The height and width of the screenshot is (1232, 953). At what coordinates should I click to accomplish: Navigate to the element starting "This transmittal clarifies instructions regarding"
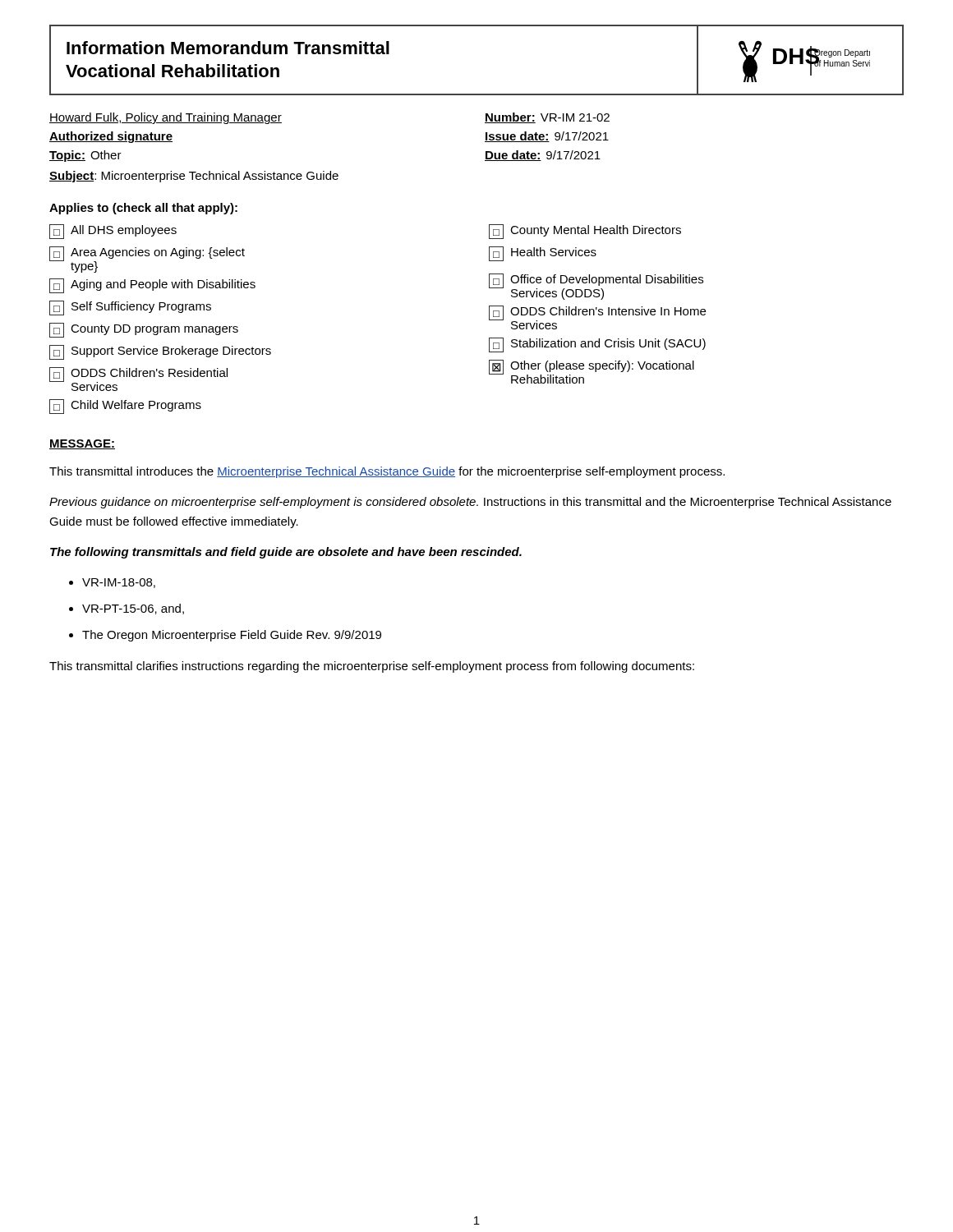tap(372, 666)
